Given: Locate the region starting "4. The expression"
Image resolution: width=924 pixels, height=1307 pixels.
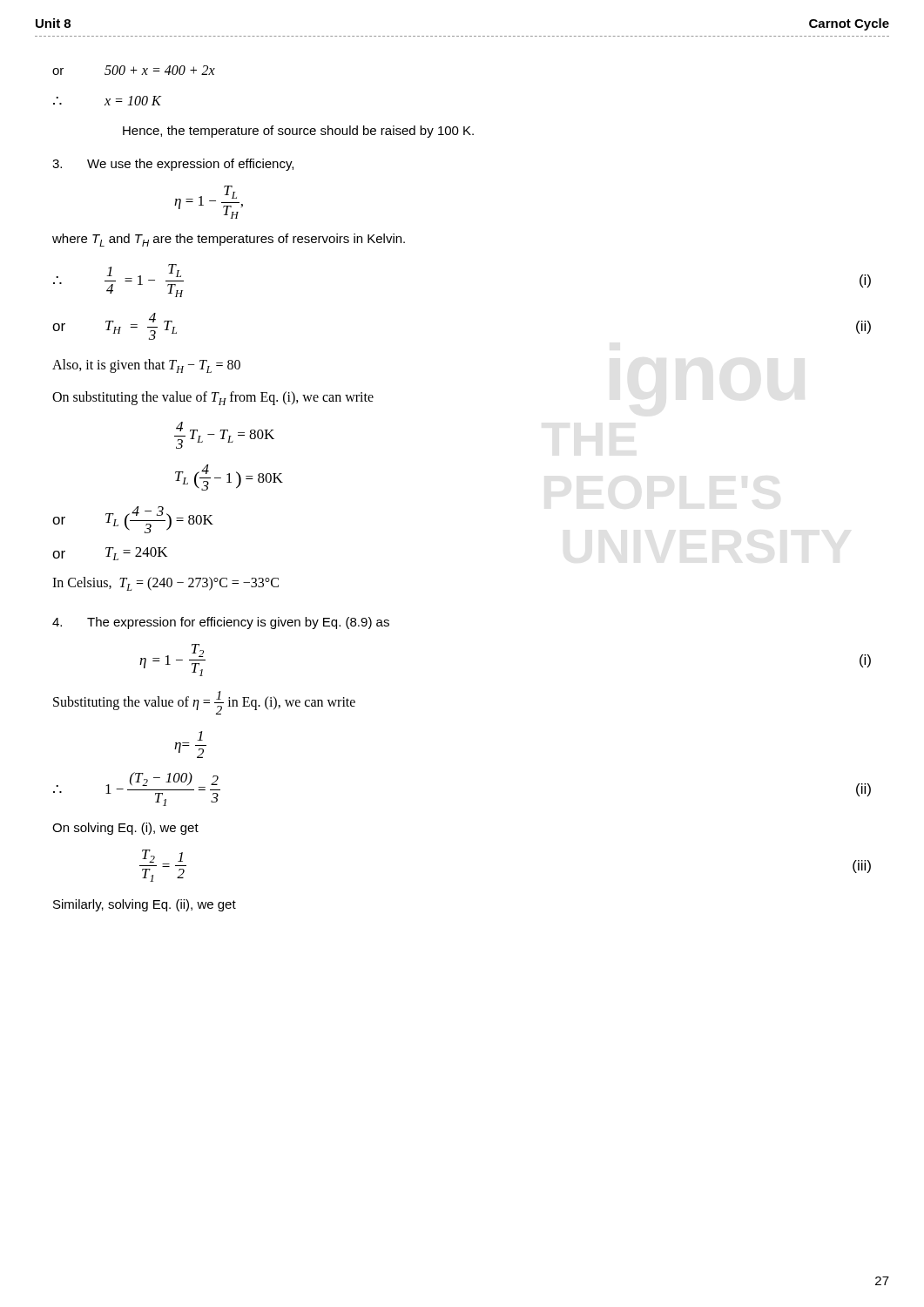Looking at the screenshot, I should (221, 623).
